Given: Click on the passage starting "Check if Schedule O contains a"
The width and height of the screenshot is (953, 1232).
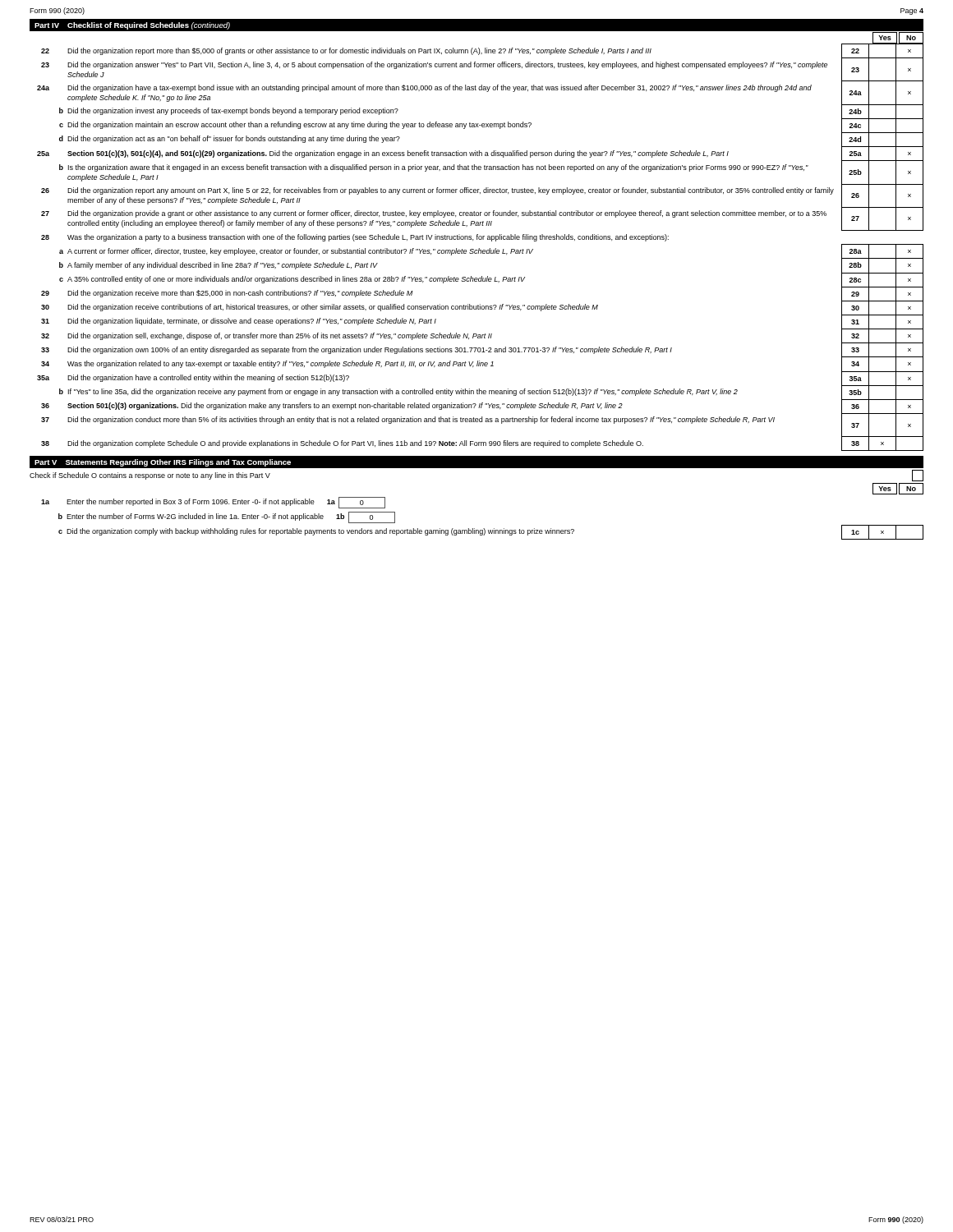Looking at the screenshot, I should [x=476, y=476].
